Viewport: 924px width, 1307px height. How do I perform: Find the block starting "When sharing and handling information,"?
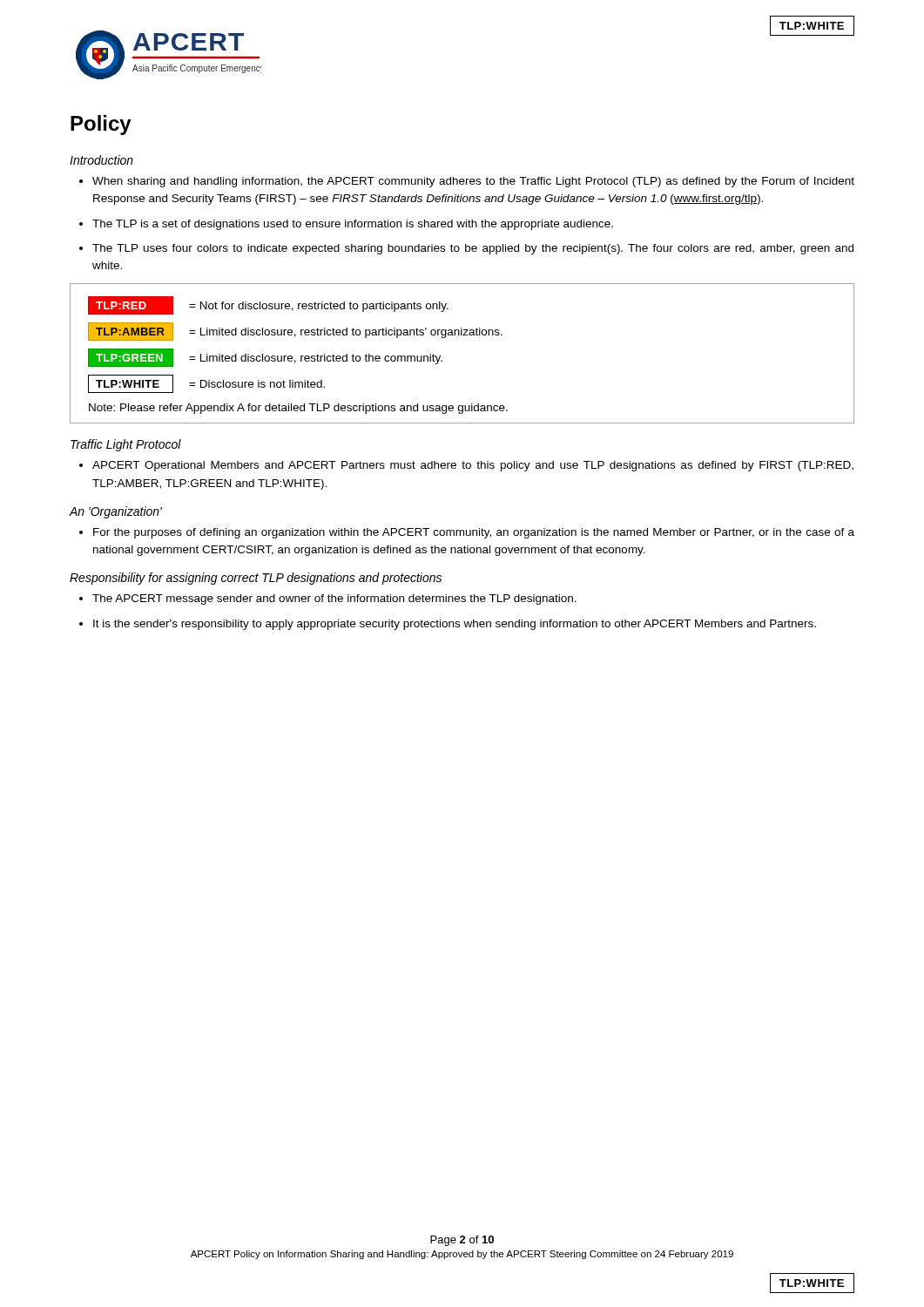coord(473,190)
